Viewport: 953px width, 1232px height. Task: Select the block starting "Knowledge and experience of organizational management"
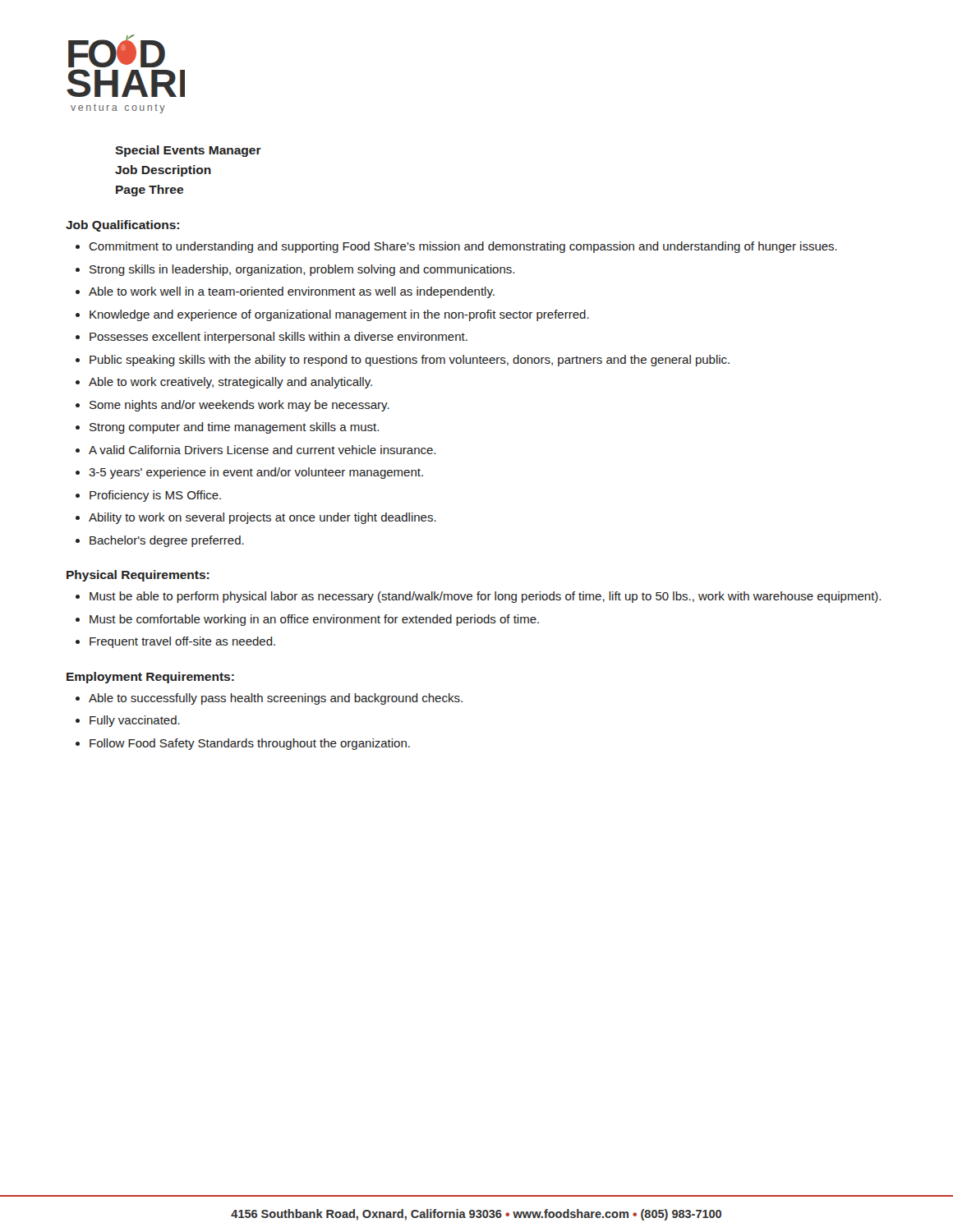coord(339,314)
